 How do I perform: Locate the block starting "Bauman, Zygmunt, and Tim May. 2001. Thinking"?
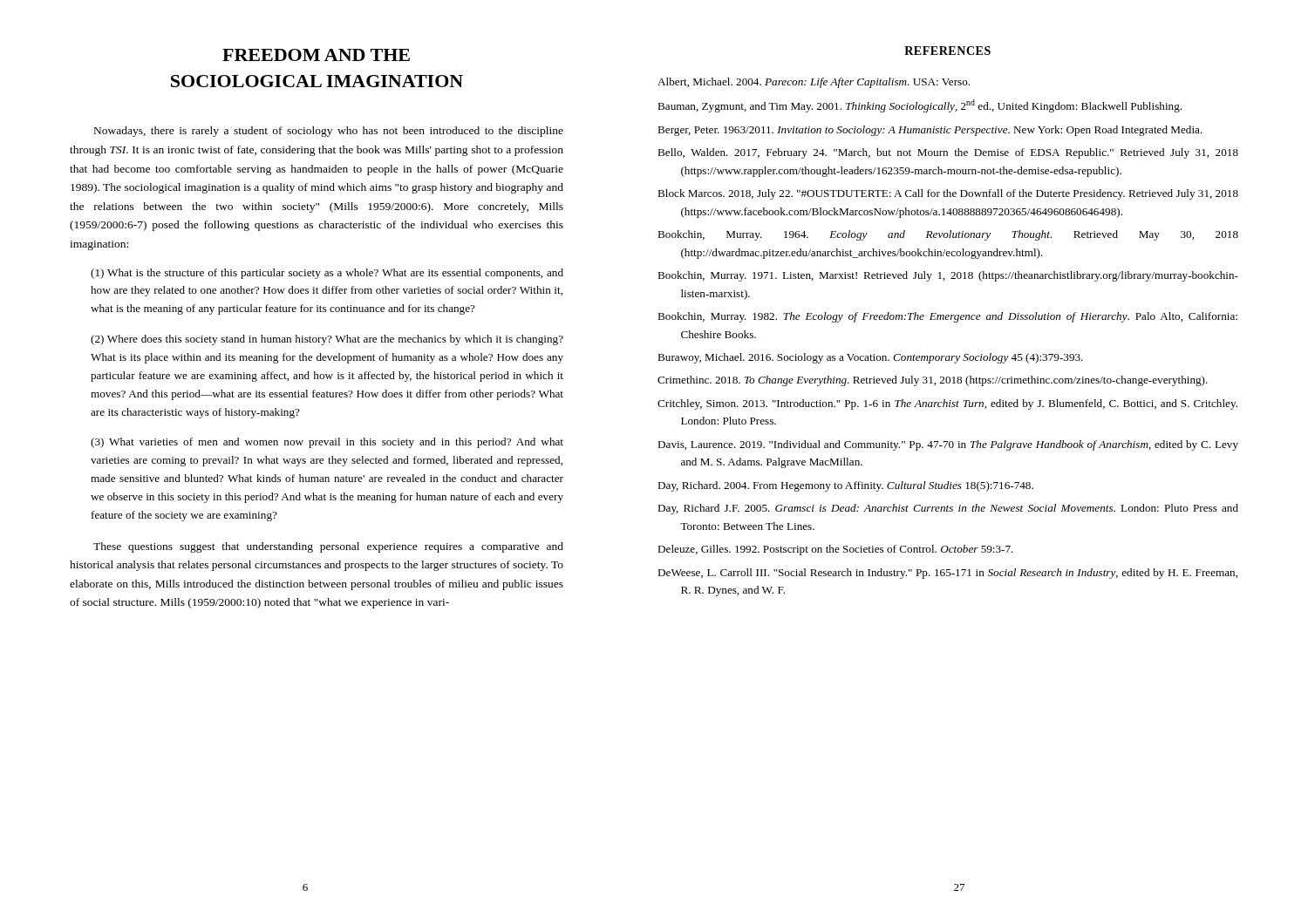point(920,105)
